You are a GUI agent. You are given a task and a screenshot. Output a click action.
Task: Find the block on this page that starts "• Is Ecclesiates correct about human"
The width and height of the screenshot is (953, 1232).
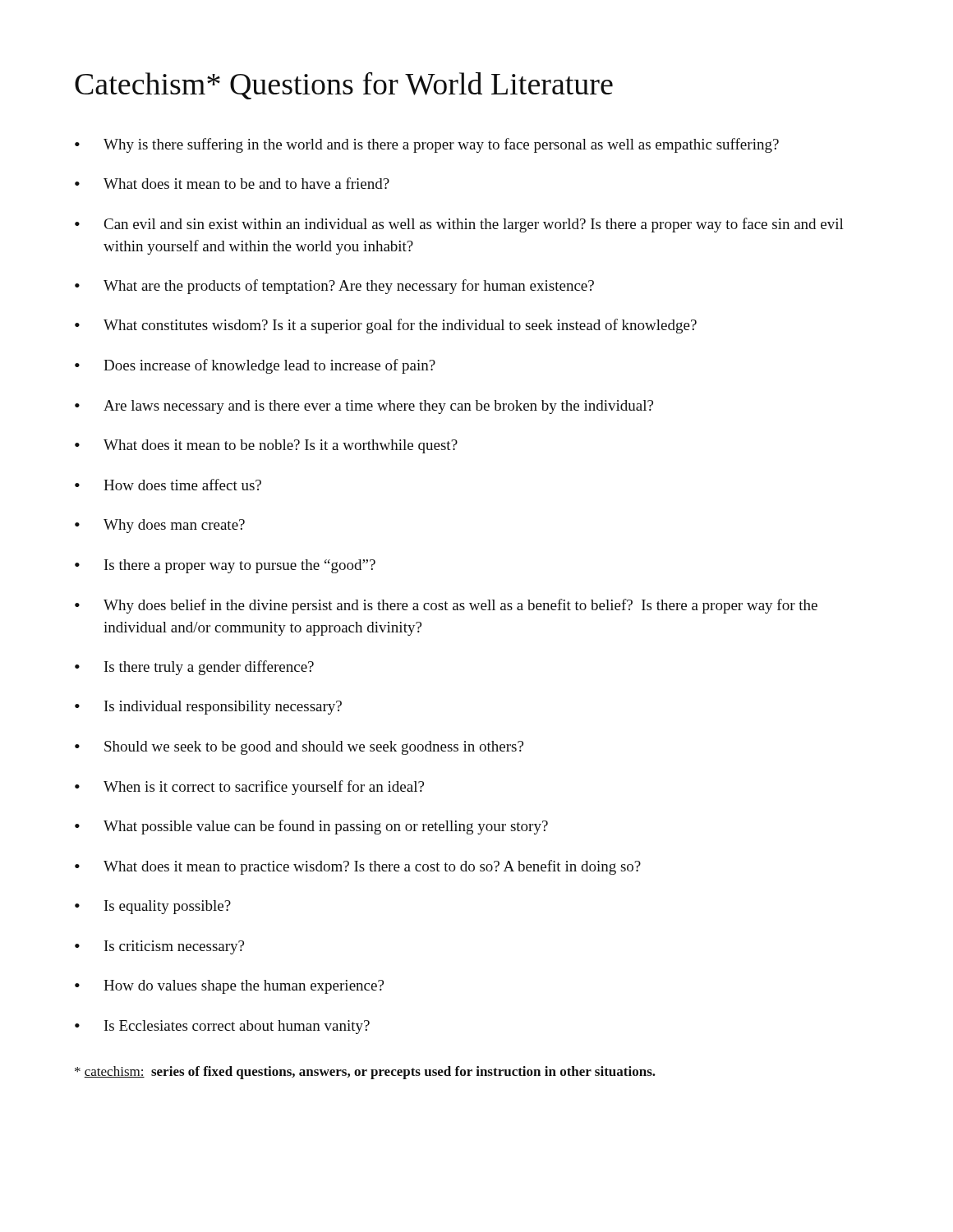222,1027
